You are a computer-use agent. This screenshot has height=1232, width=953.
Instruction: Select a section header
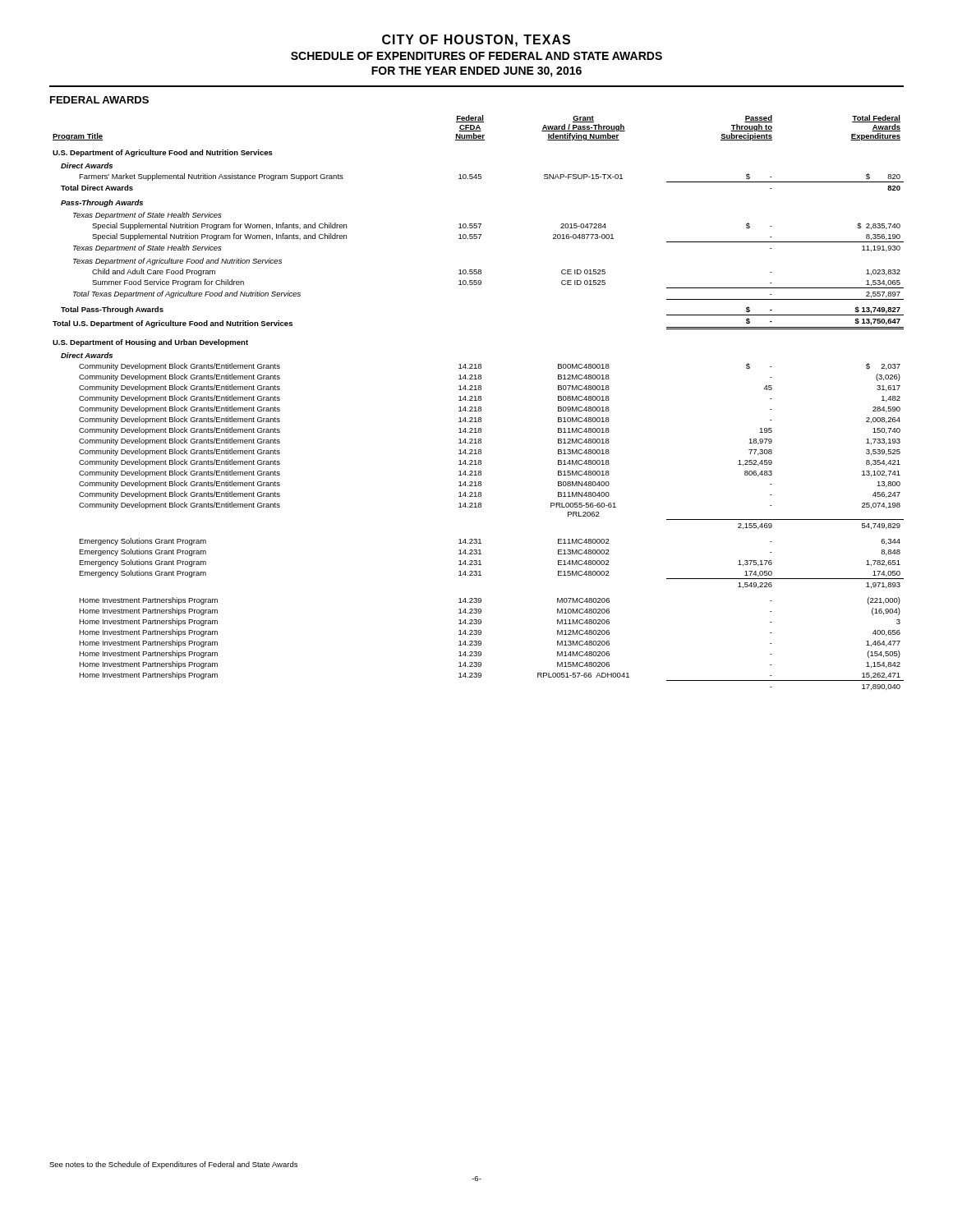pos(99,100)
